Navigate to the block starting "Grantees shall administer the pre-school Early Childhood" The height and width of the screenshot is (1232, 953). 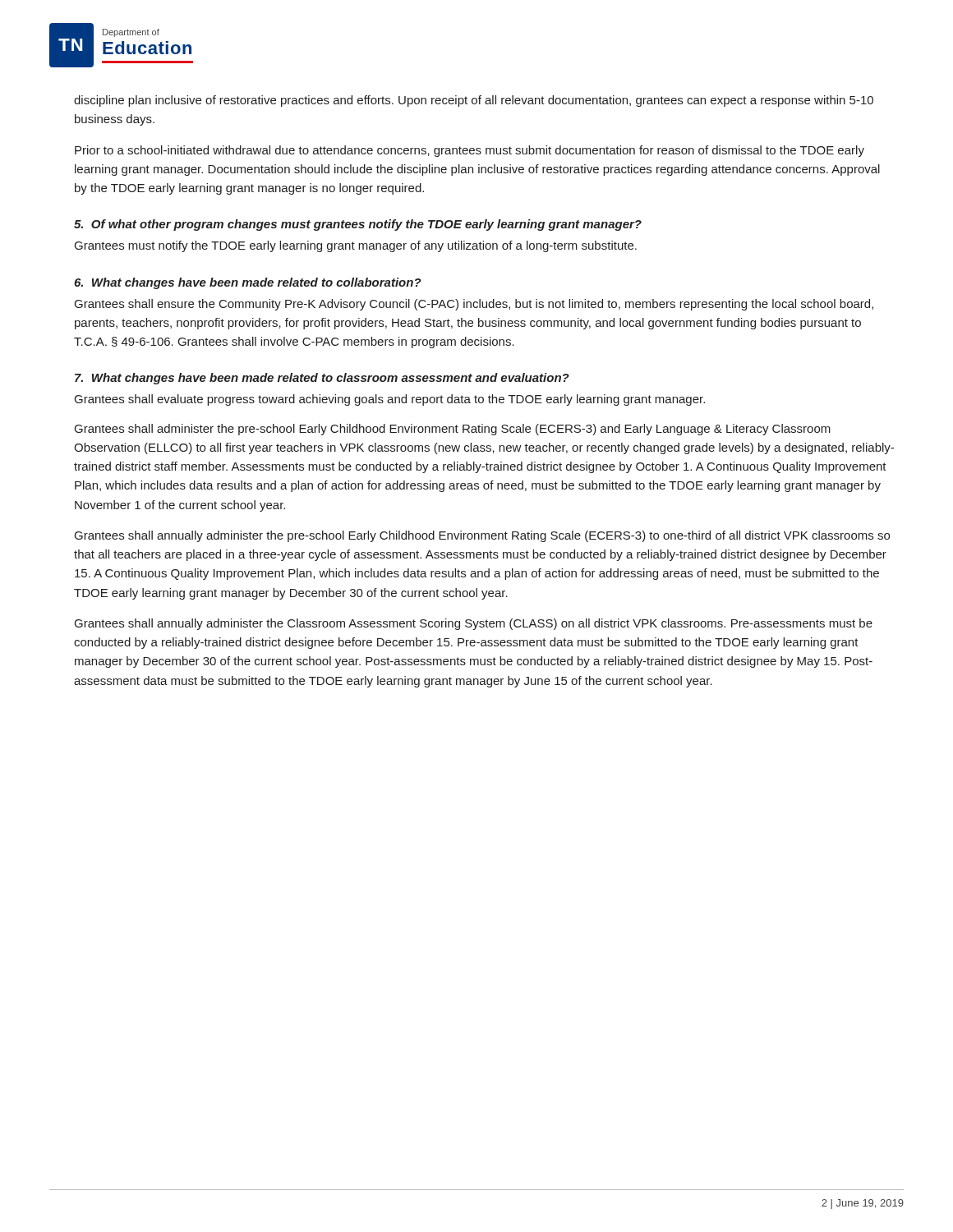(484, 466)
